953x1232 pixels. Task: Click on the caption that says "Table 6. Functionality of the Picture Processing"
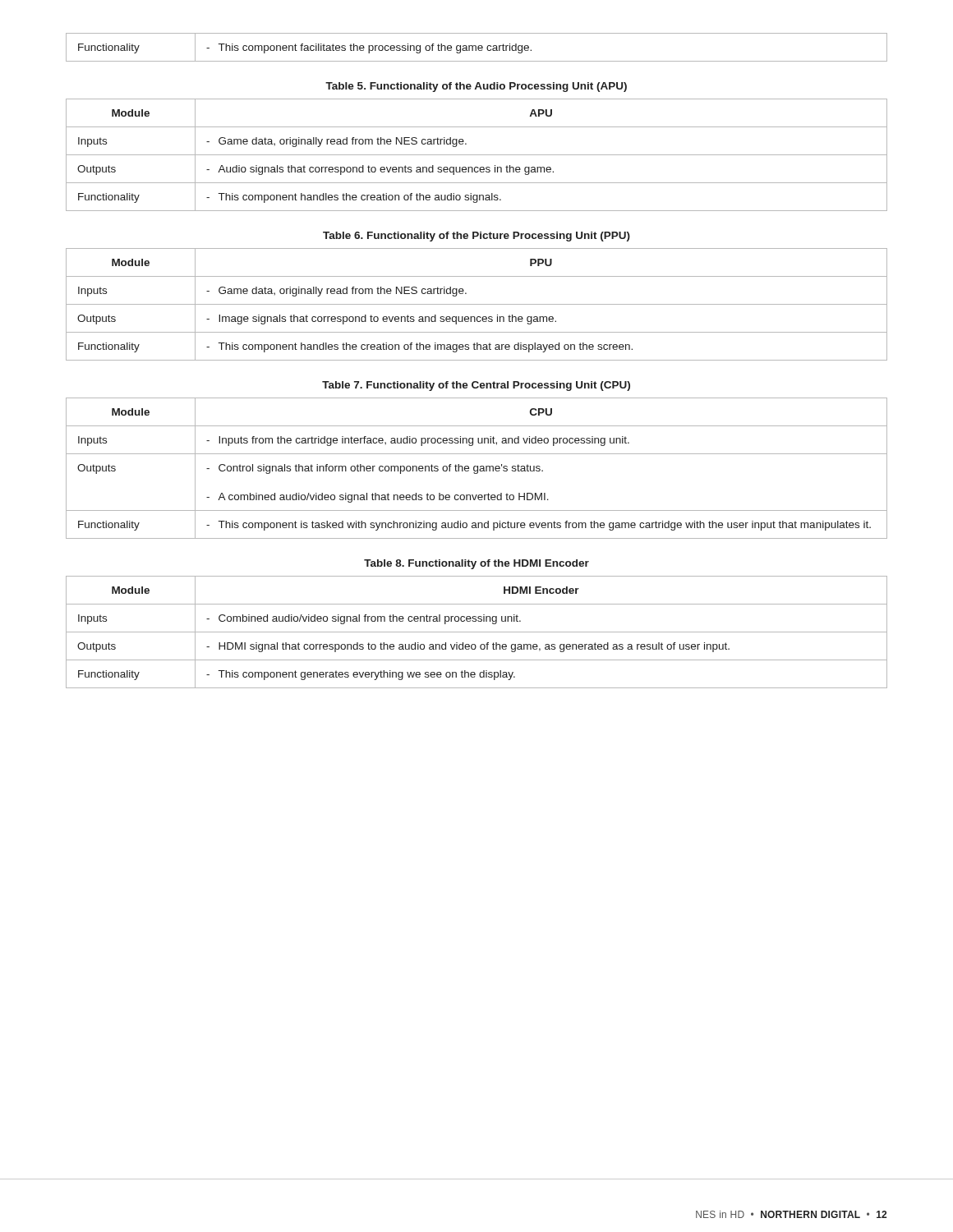[x=476, y=235]
